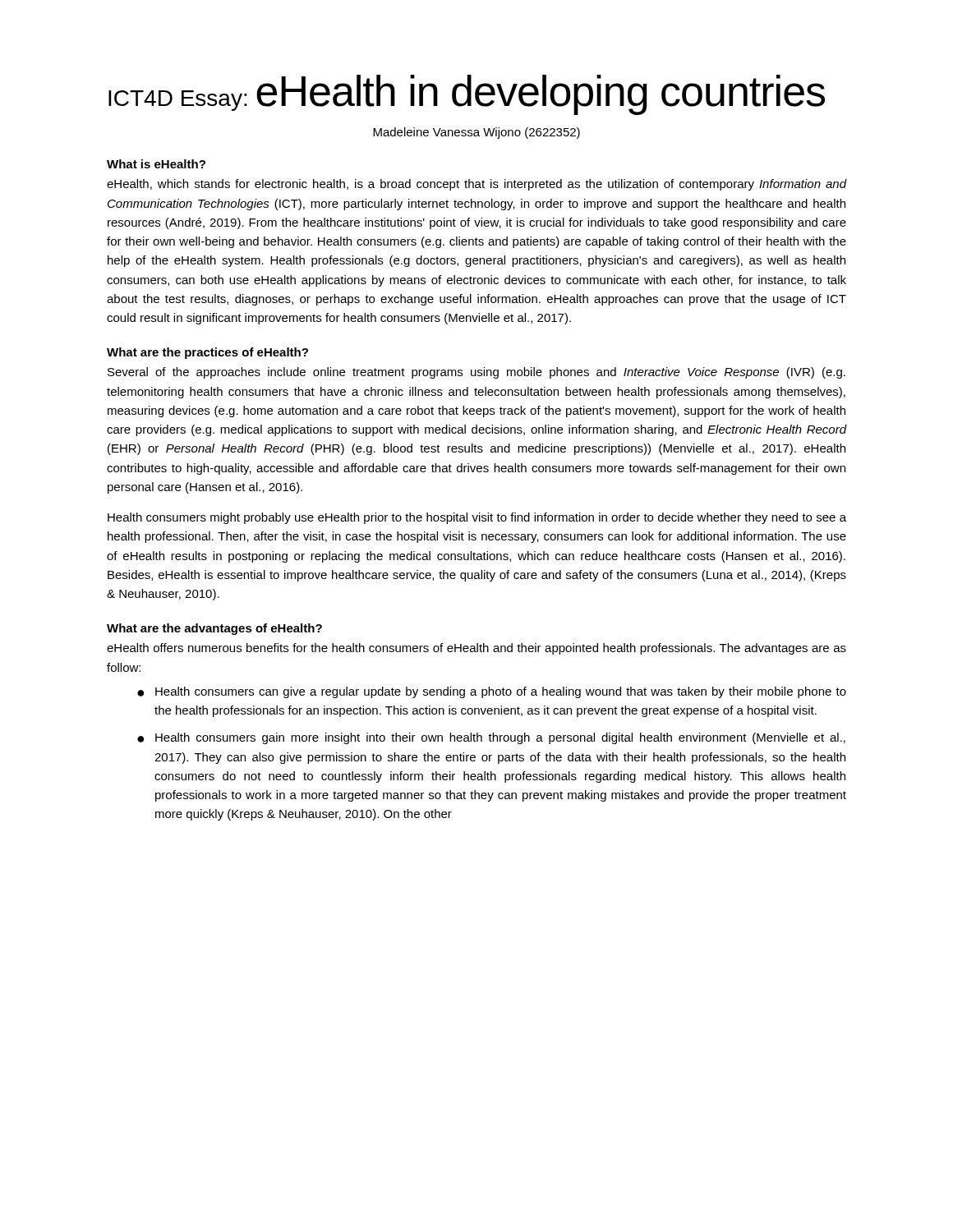The image size is (953, 1232).
Task: Locate the title with the text "ICT4D Essay: eHealth in developing"
Action: (x=476, y=91)
